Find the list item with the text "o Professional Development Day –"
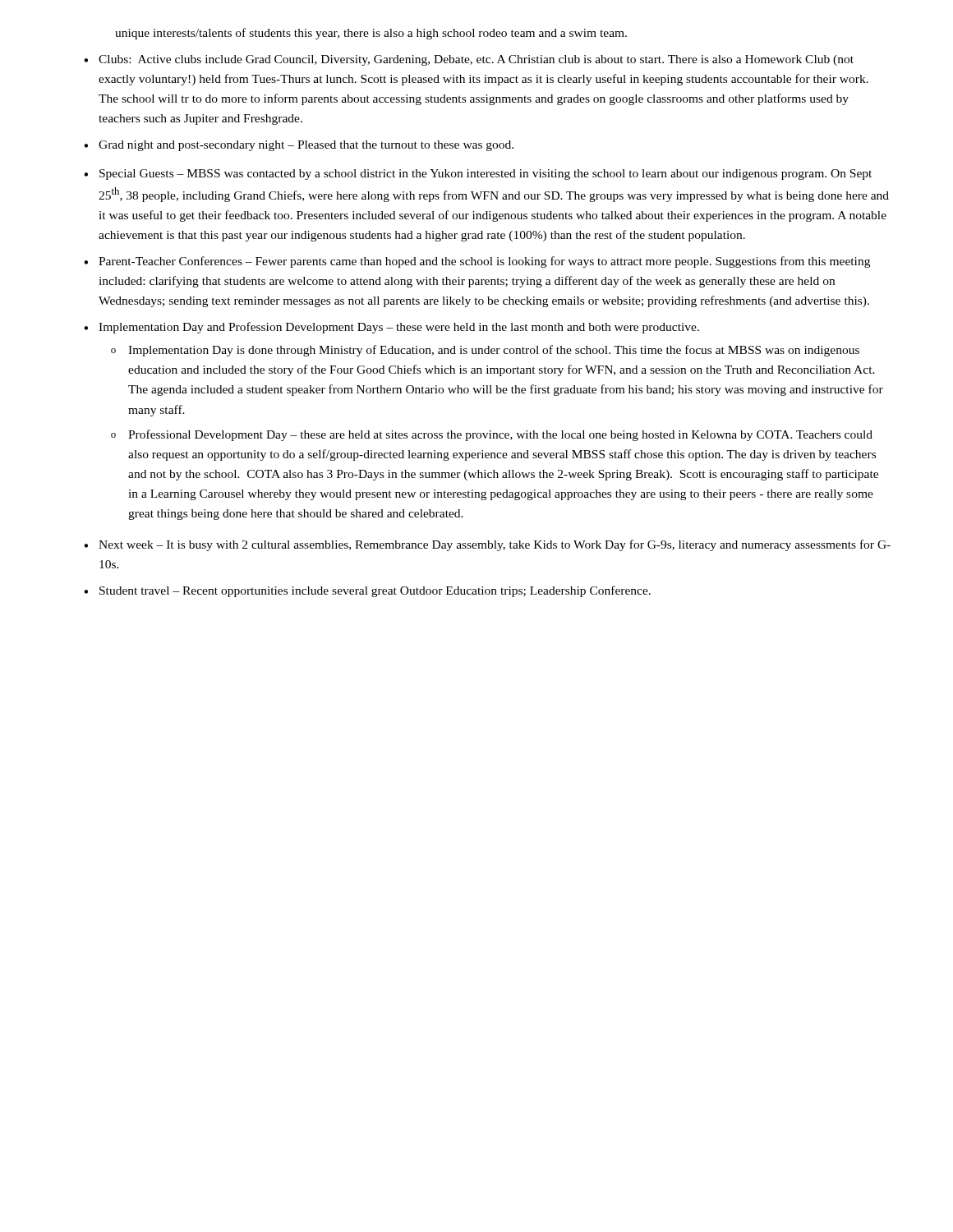 [495, 474]
